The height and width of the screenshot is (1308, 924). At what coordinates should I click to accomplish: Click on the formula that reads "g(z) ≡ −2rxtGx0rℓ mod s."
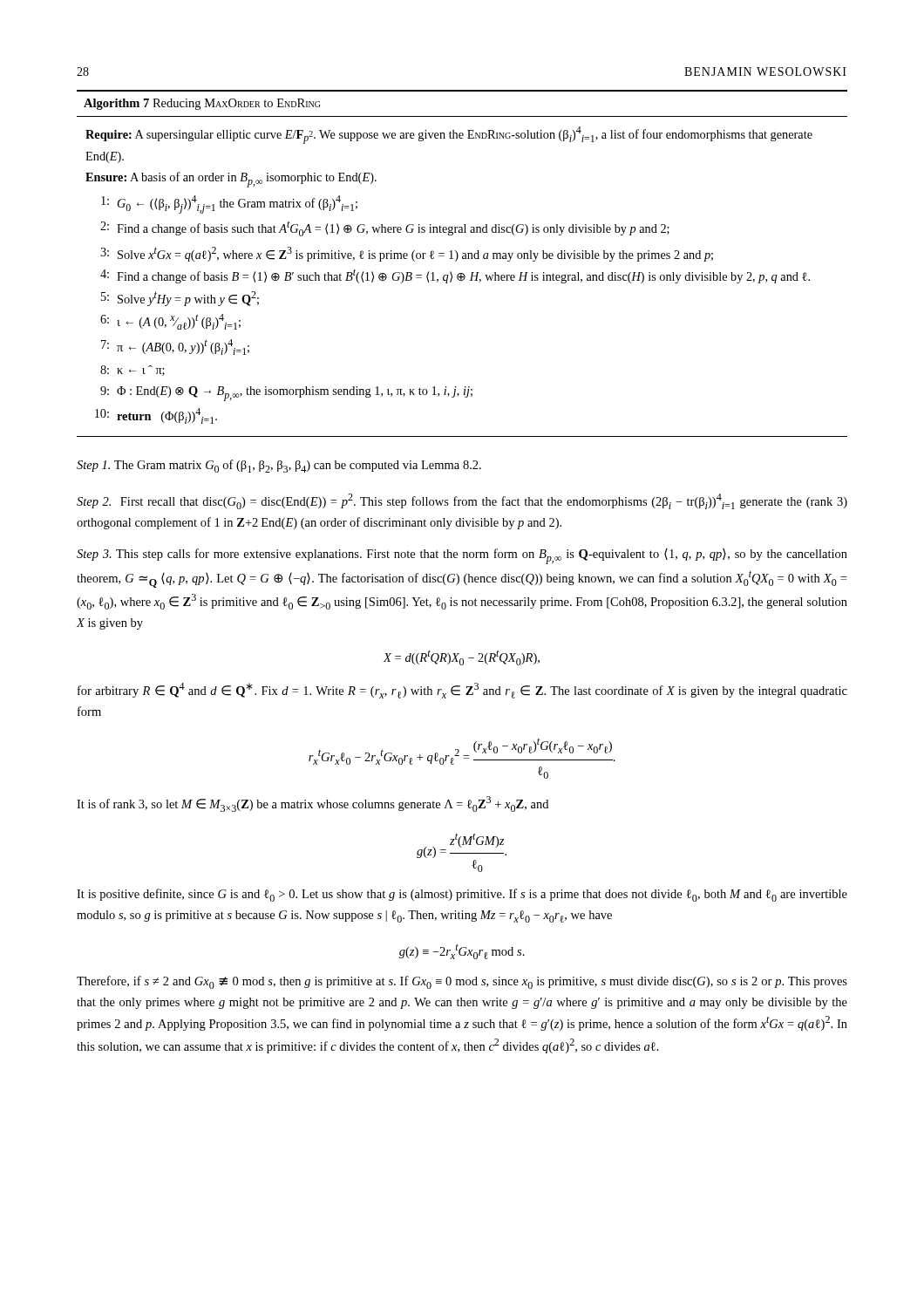(462, 951)
